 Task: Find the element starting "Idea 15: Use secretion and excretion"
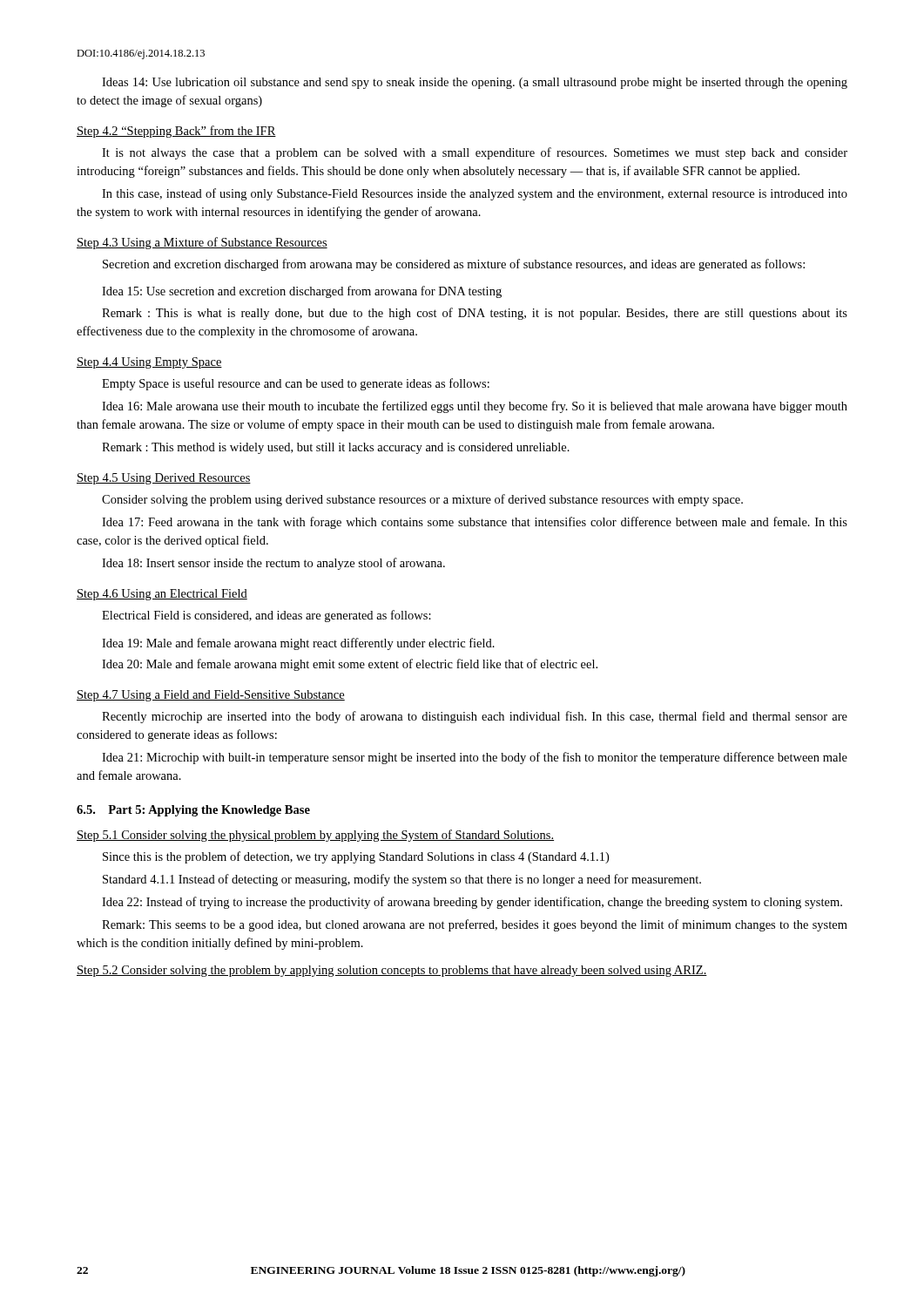click(302, 291)
